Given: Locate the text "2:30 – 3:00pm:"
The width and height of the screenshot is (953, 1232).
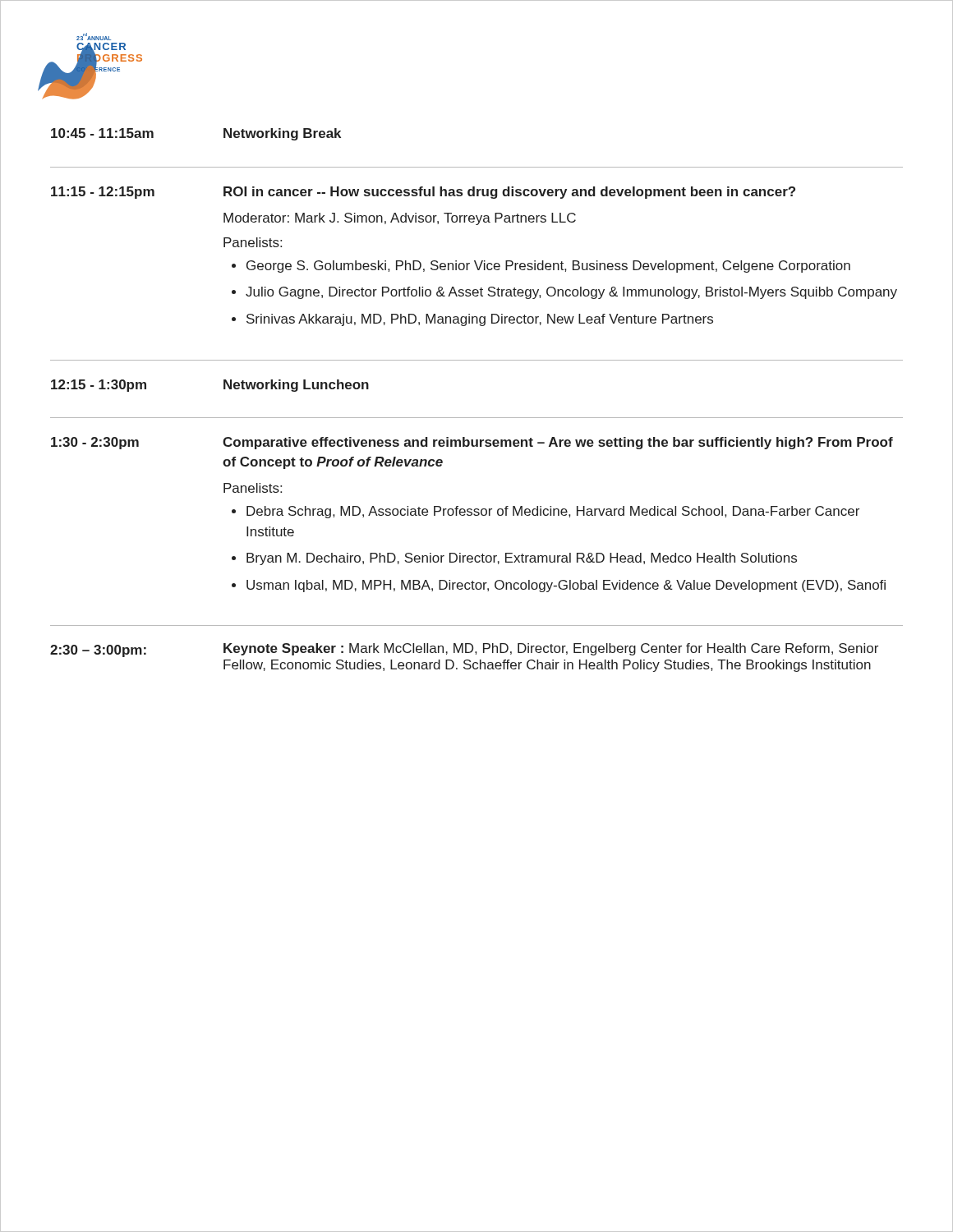Looking at the screenshot, I should tap(99, 650).
